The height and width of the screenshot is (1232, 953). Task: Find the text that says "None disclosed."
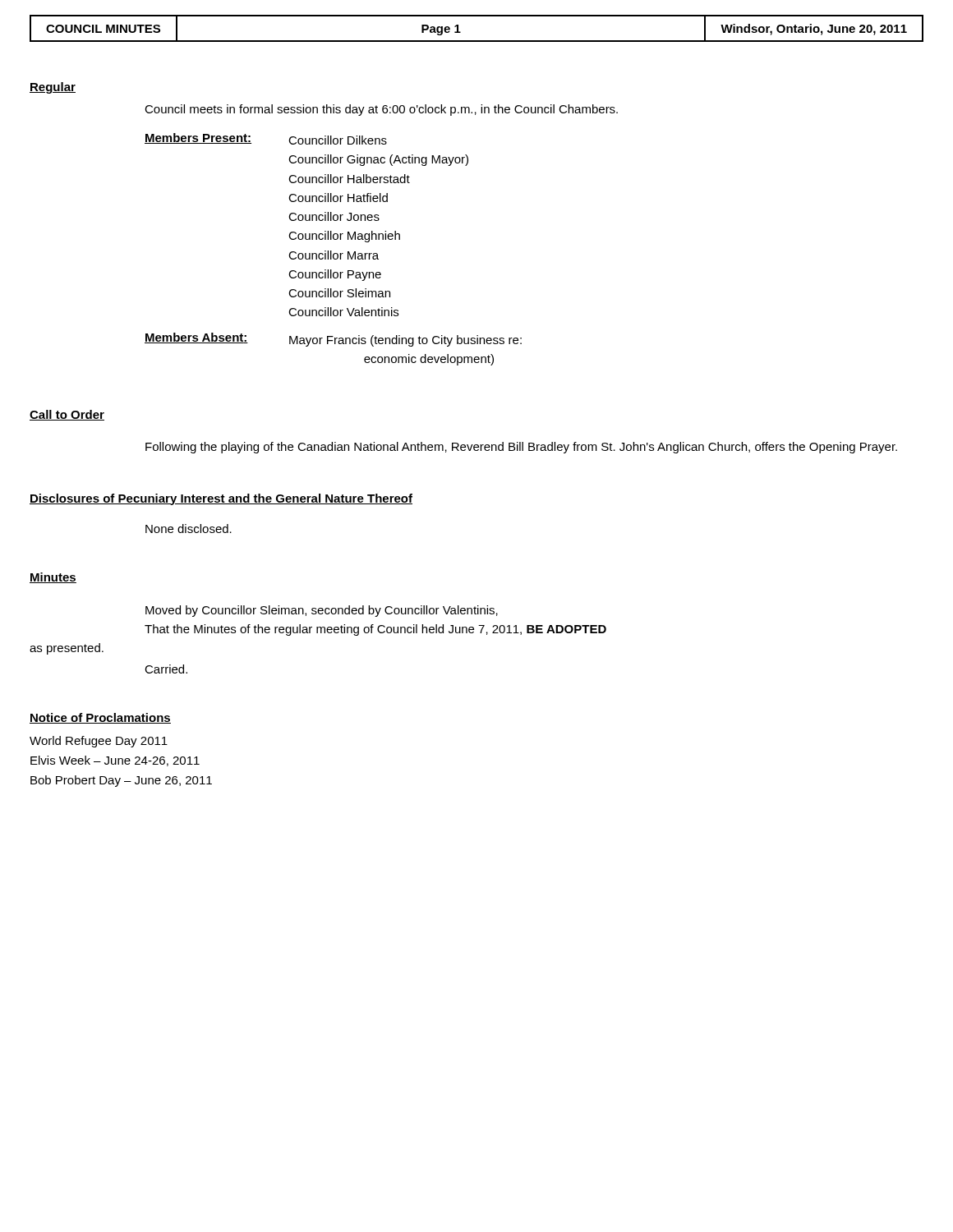click(x=188, y=528)
